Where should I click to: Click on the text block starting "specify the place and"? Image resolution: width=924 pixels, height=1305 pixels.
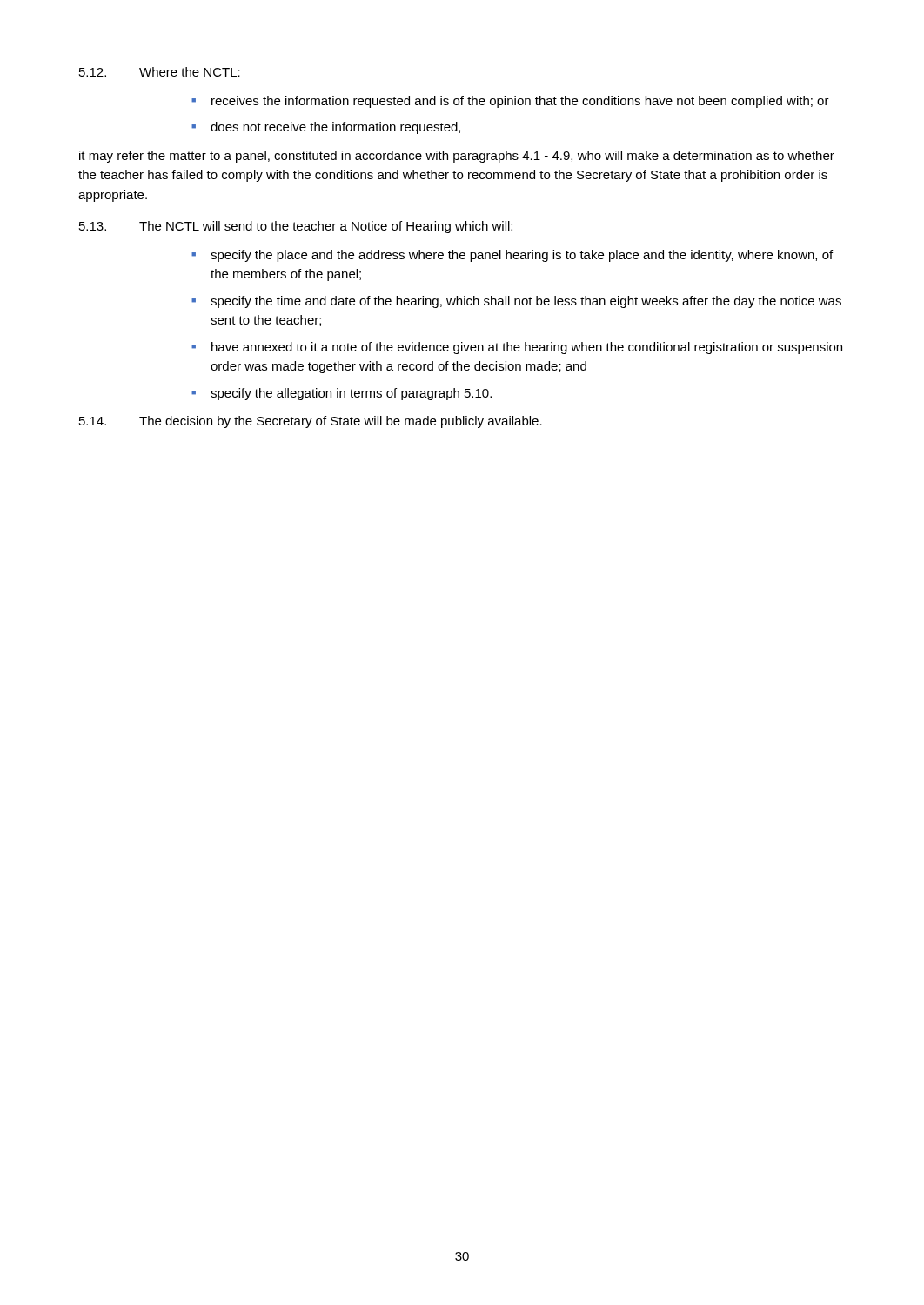click(x=522, y=264)
